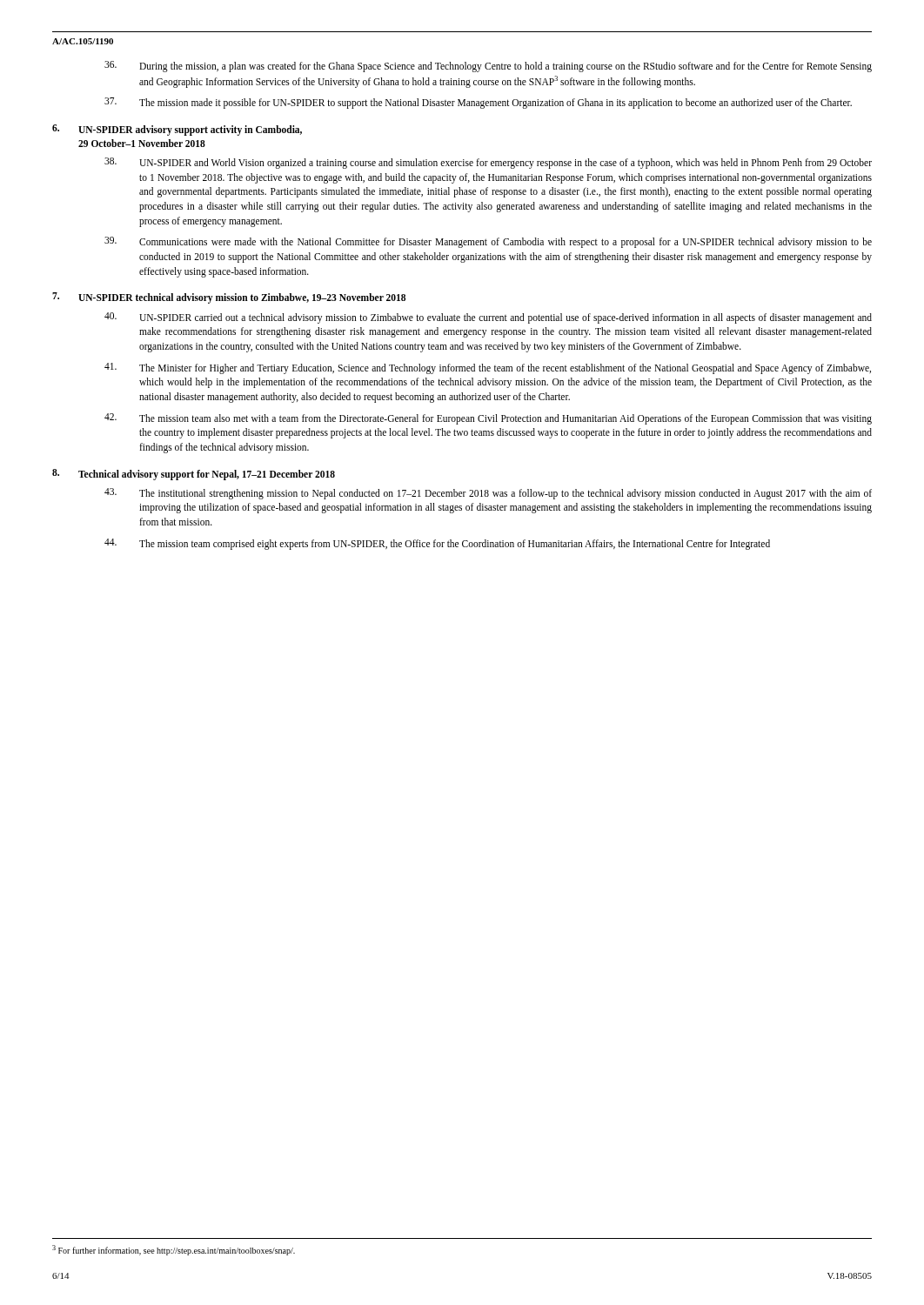Locate the text block containing "The Minister for Higher and Tertiary Education,"
The image size is (924, 1305).
click(488, 382)
